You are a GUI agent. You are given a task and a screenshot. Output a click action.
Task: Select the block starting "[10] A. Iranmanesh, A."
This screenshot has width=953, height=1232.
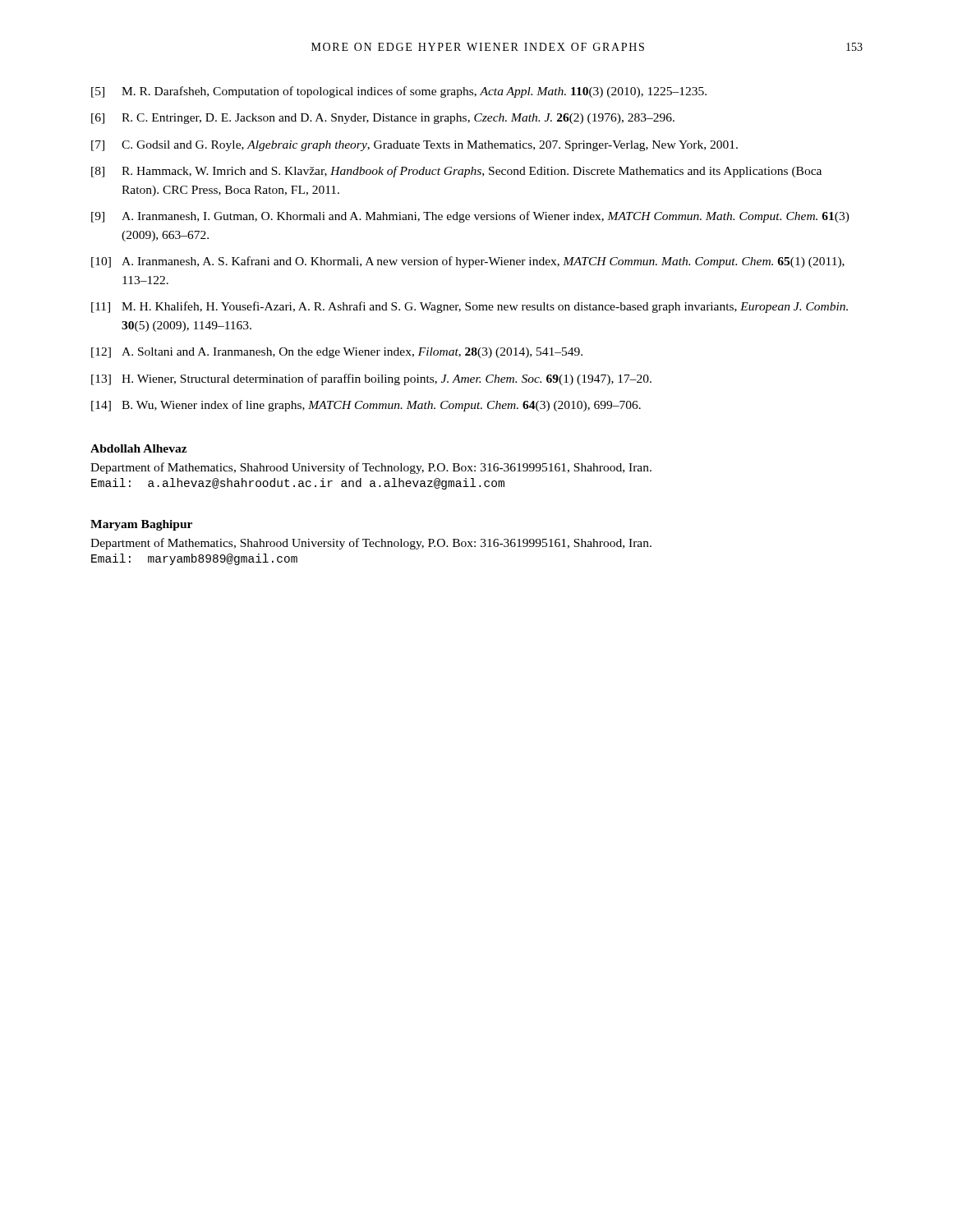tap(476, 271)
